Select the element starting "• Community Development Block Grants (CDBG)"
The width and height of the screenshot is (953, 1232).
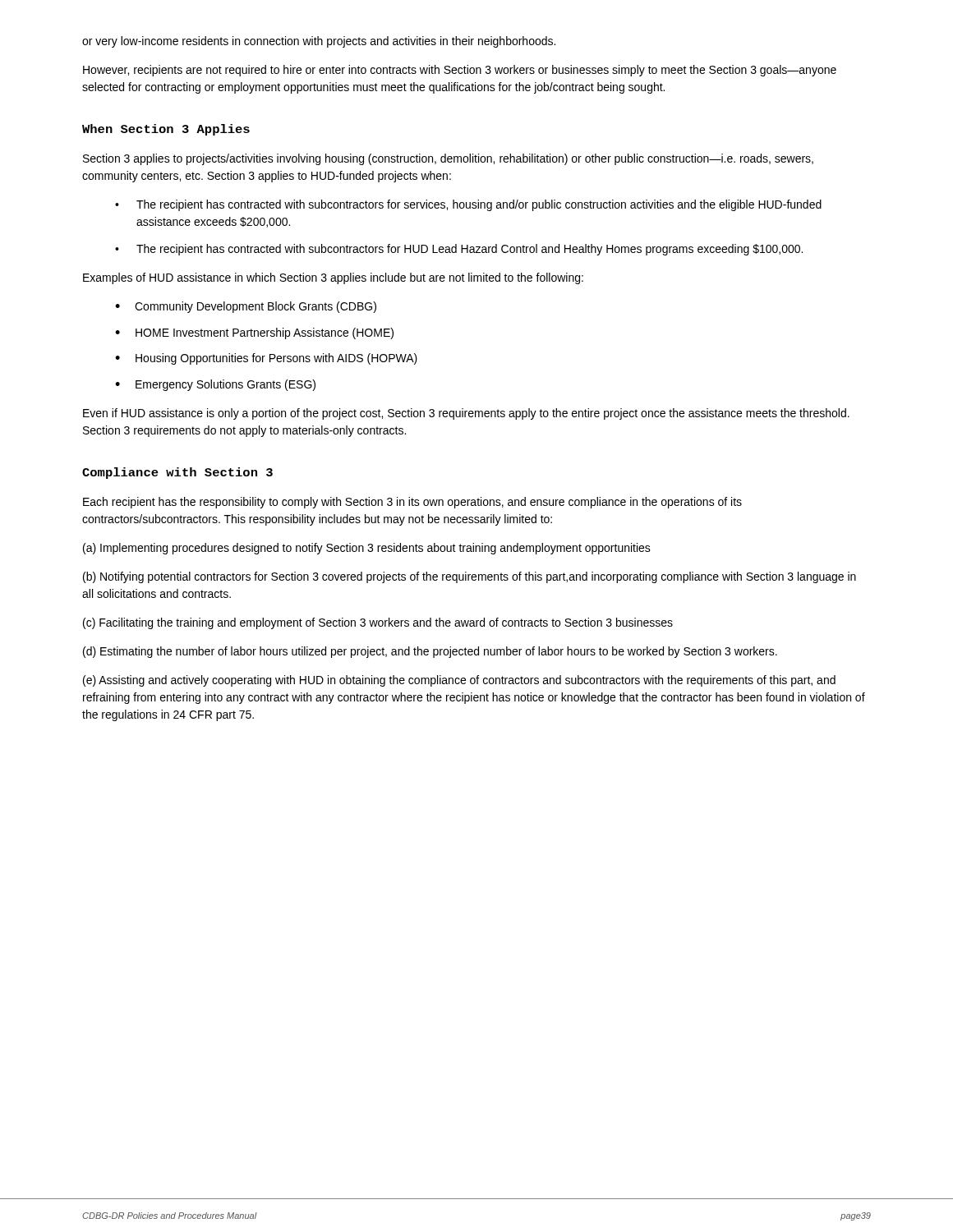(246, 307)
